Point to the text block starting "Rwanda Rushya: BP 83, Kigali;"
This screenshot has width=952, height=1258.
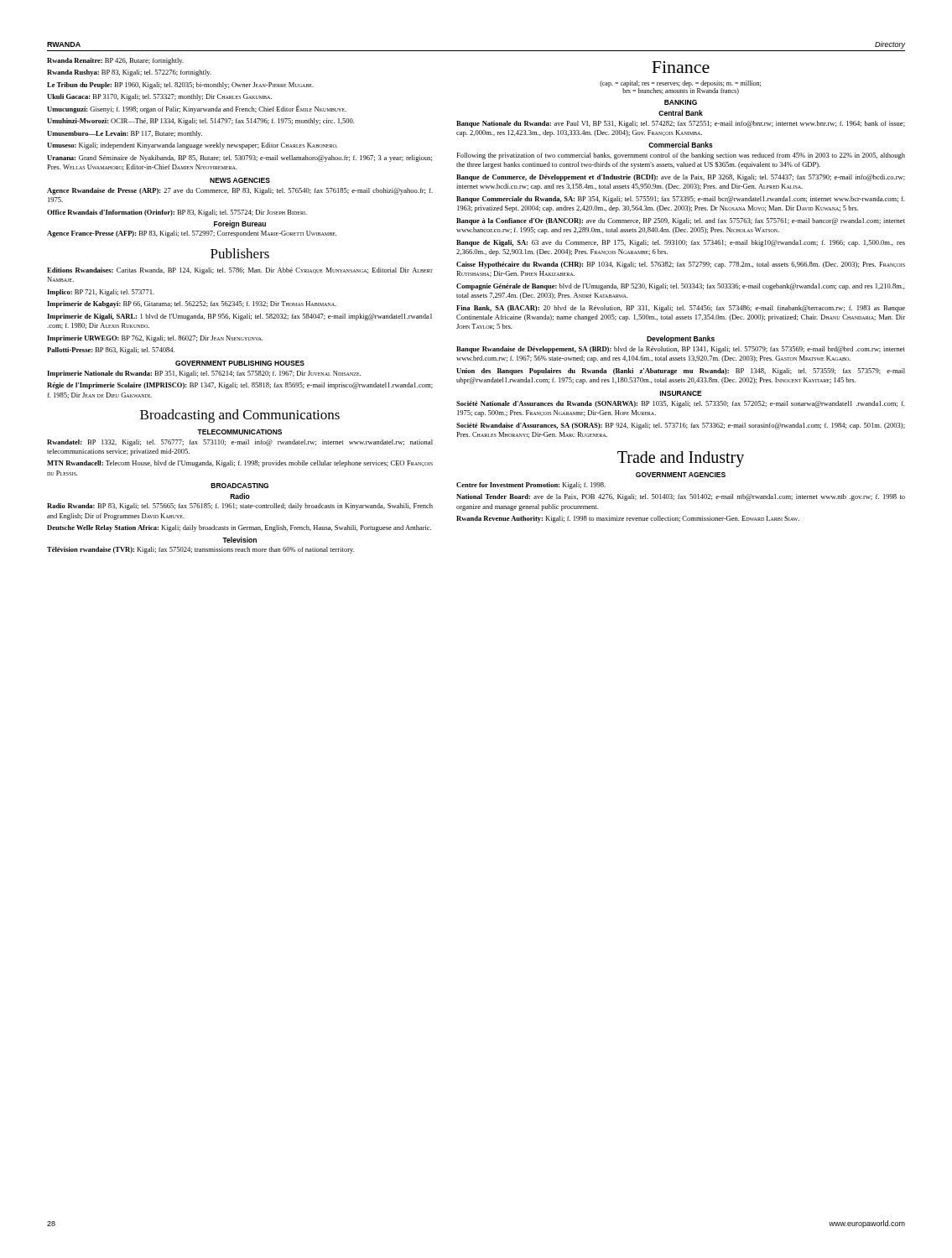pyautogui.click(x=129, y=73)
